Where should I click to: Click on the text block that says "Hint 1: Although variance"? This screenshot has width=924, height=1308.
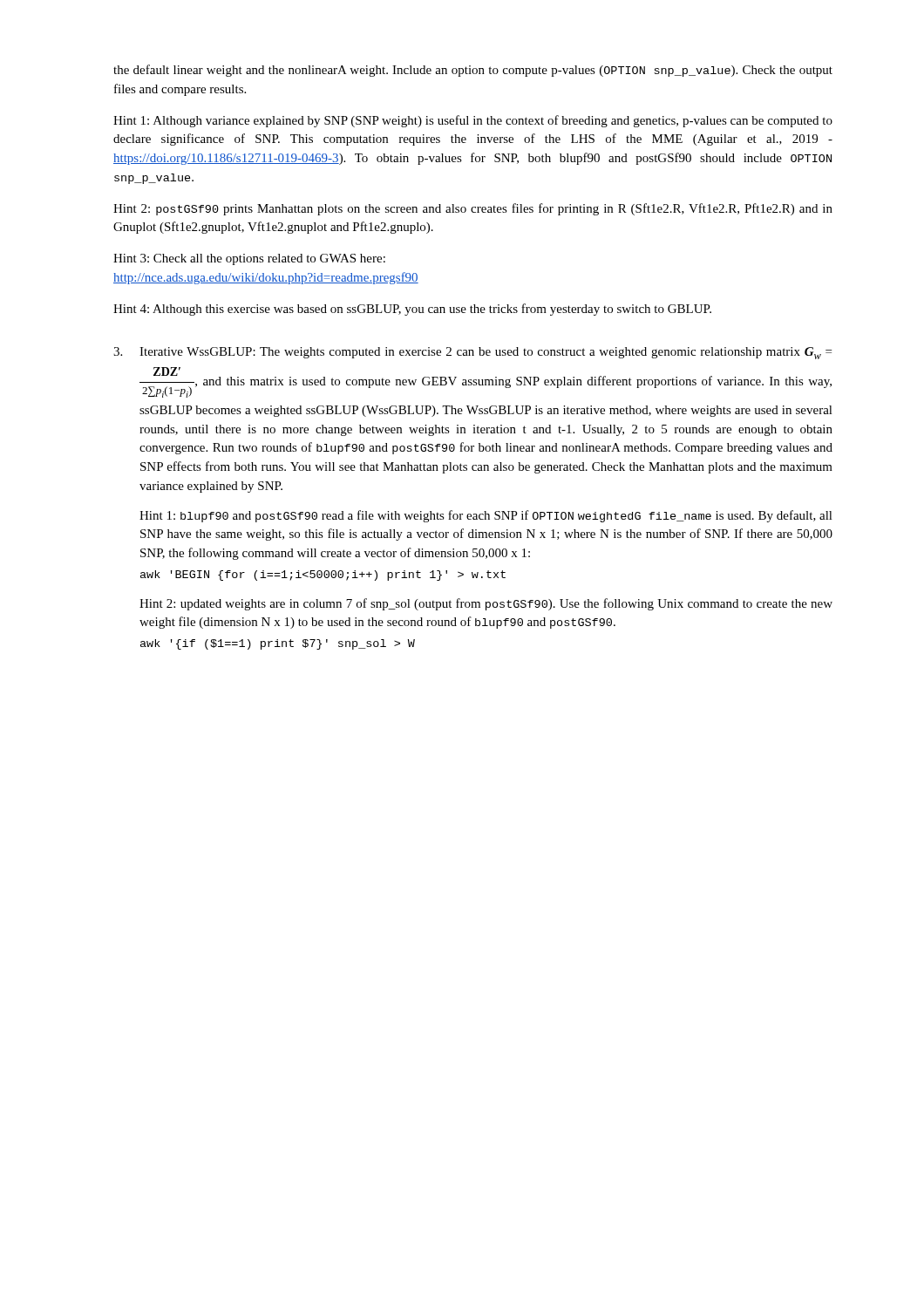(x=473, y=149)
